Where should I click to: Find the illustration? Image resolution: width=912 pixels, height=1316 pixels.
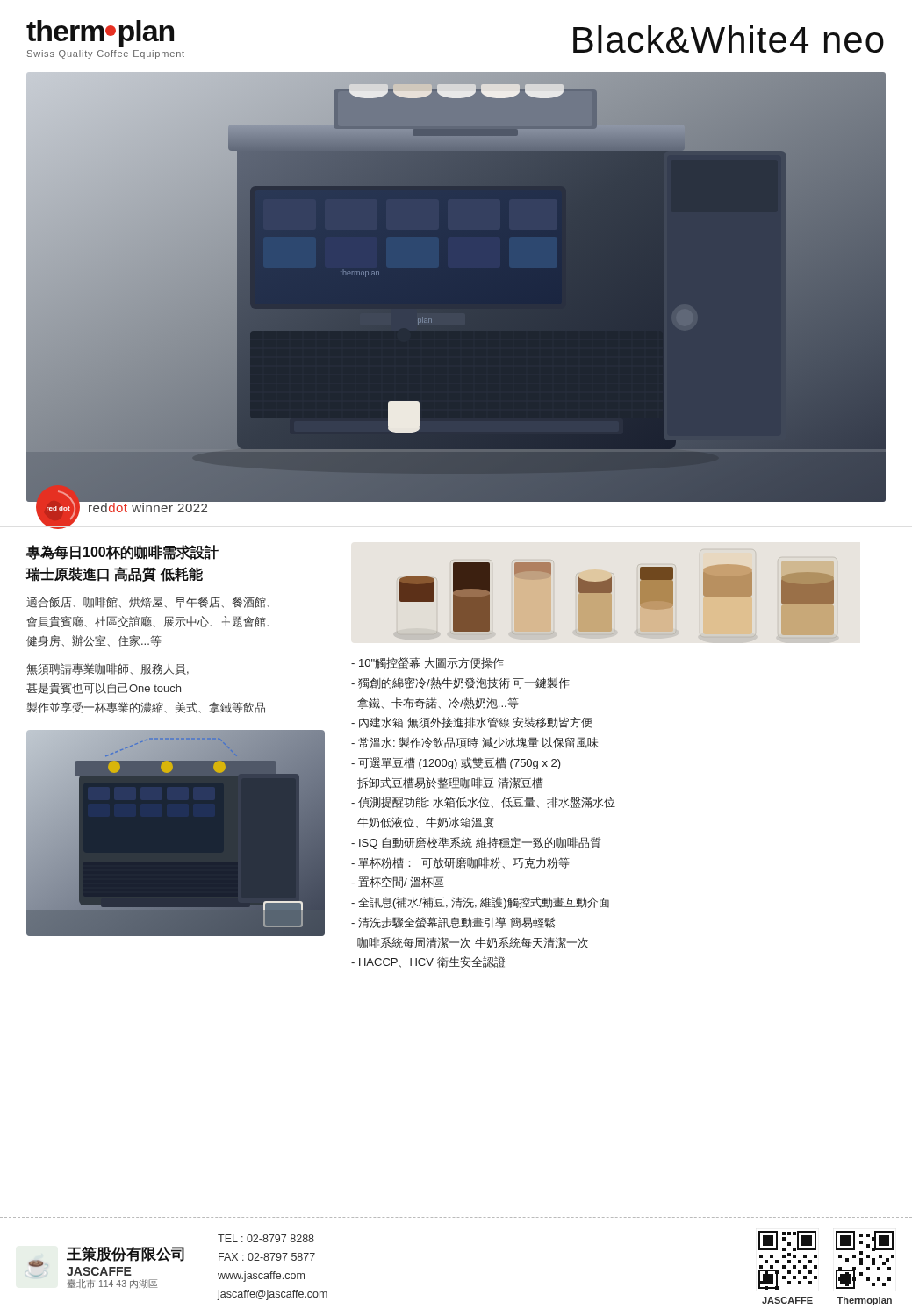(x=122, y=507)
